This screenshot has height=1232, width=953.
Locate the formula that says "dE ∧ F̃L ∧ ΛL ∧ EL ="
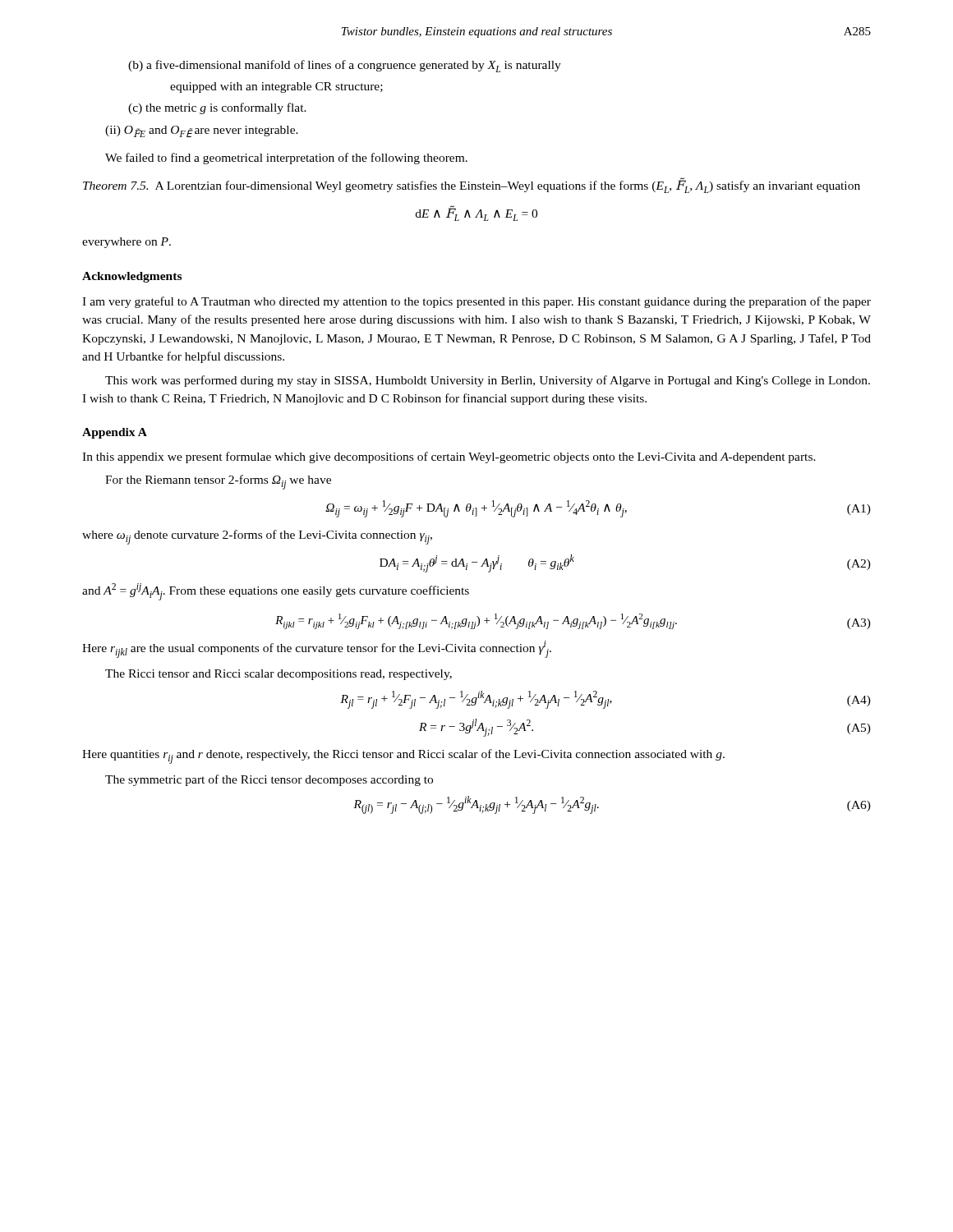click(476, 215)
